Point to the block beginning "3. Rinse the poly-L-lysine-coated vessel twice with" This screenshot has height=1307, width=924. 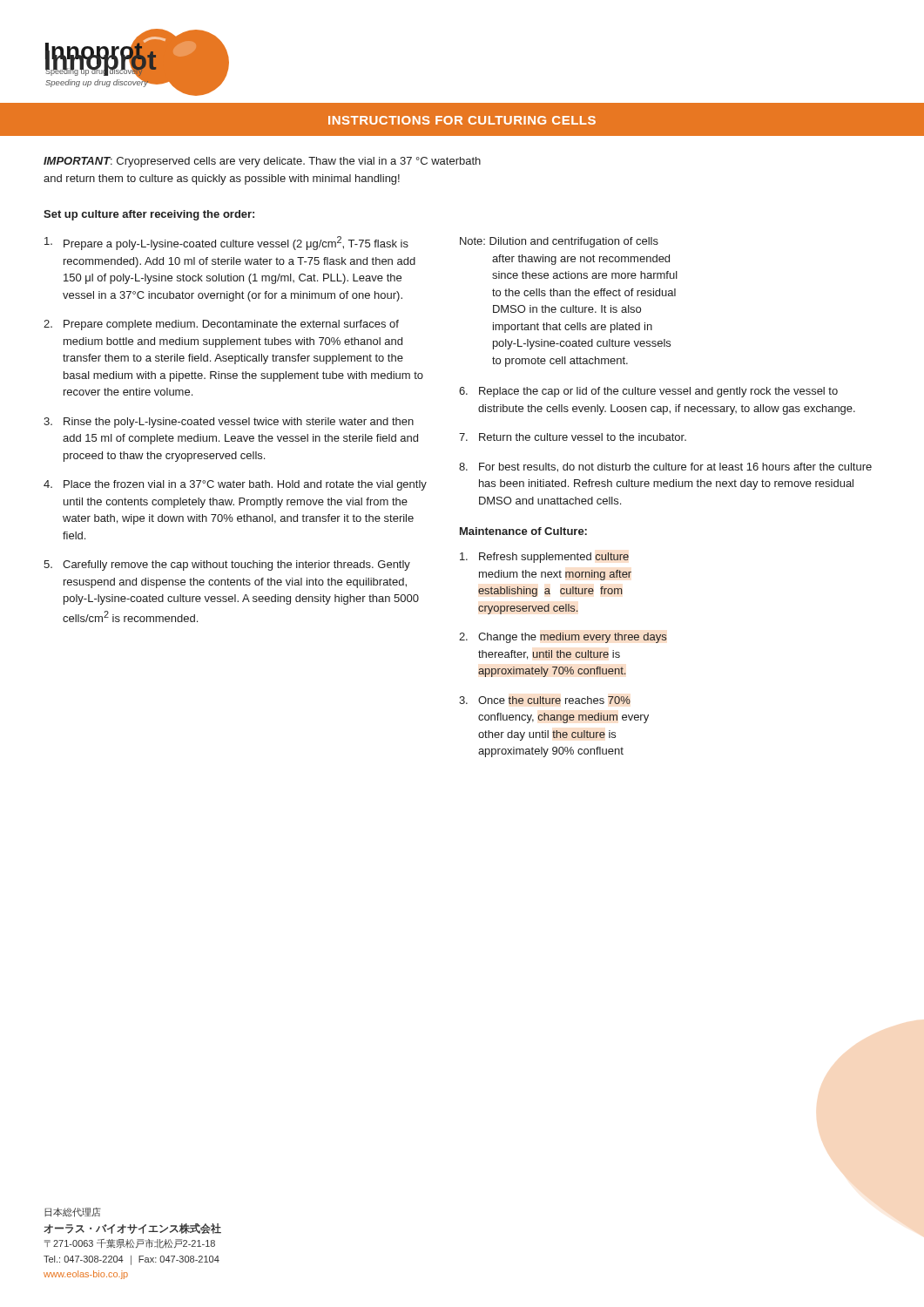(238, 438)
